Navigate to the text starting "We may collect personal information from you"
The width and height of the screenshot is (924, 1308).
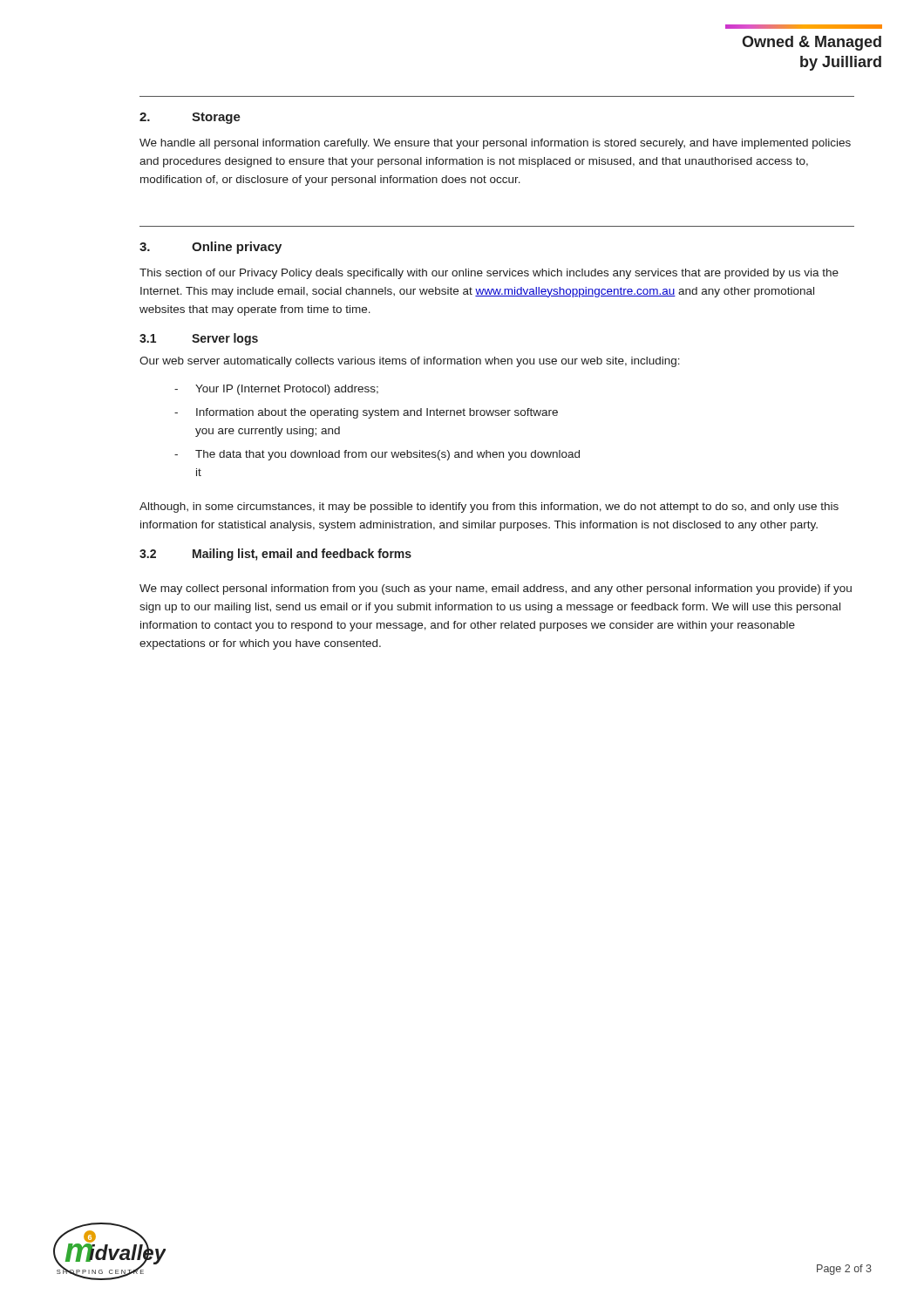tap(496, 615)
